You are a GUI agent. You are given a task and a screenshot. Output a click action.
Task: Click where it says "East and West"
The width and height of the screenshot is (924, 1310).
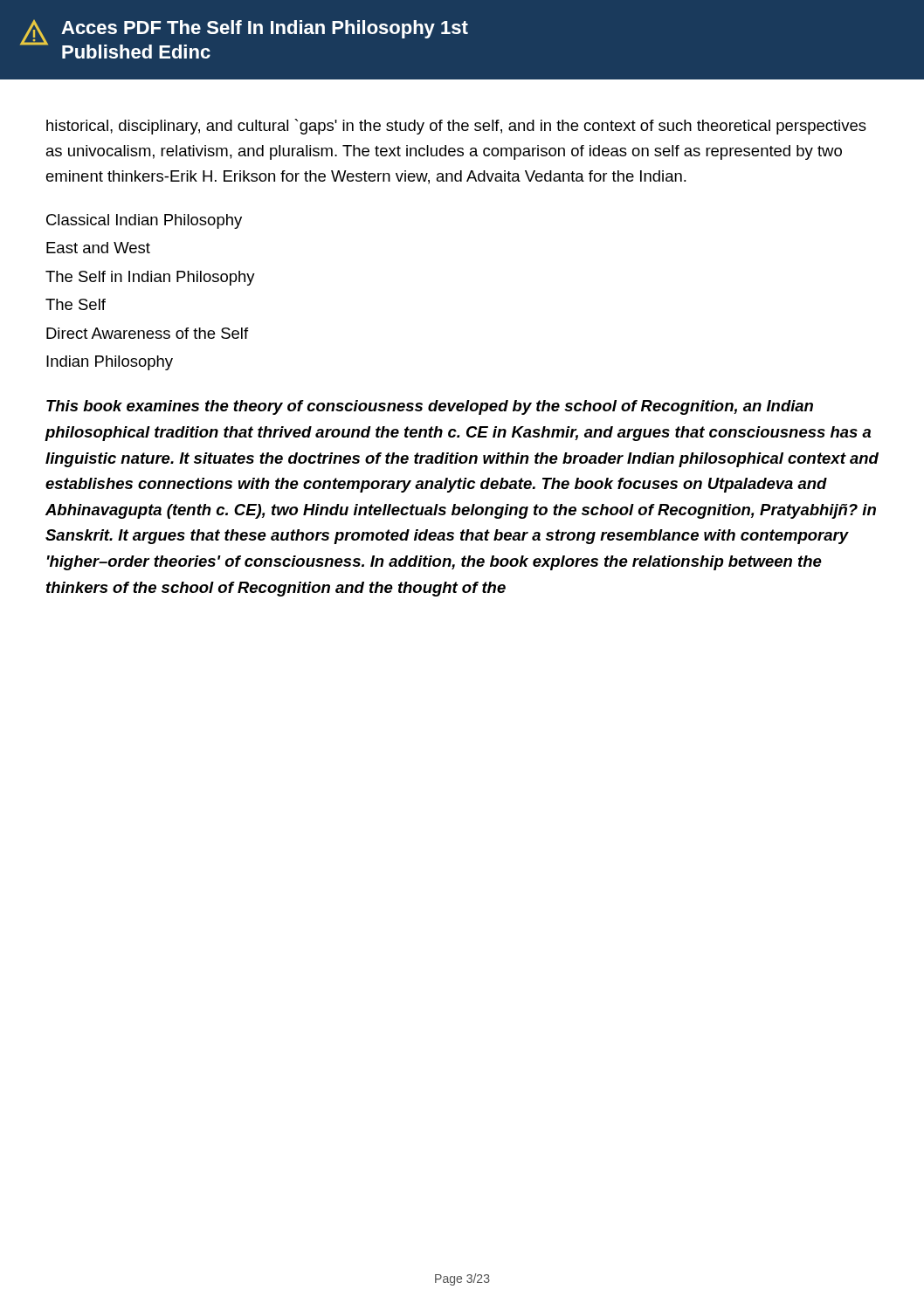pos(98,248)
